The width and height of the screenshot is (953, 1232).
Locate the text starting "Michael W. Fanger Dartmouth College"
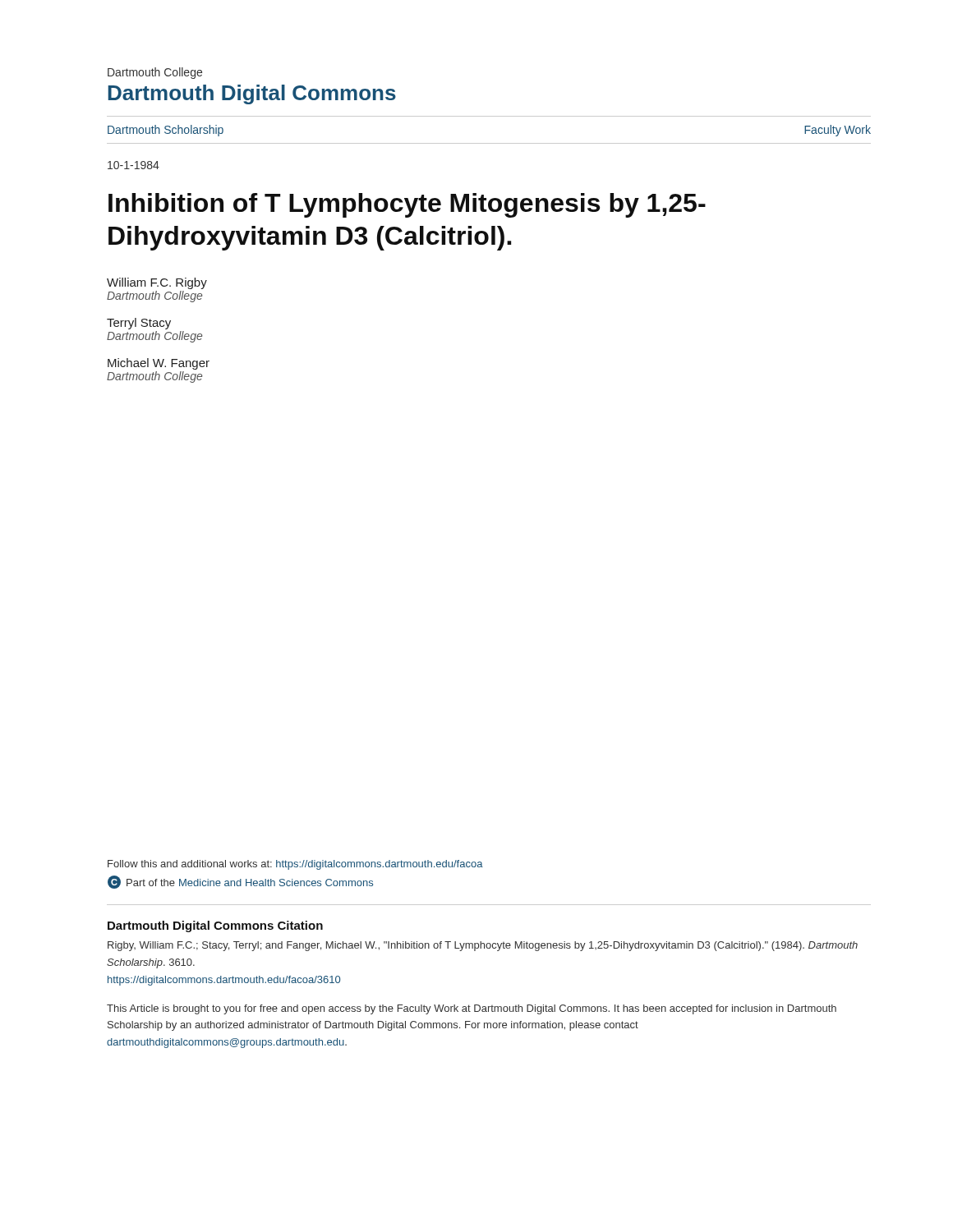[x=159, y=364]
